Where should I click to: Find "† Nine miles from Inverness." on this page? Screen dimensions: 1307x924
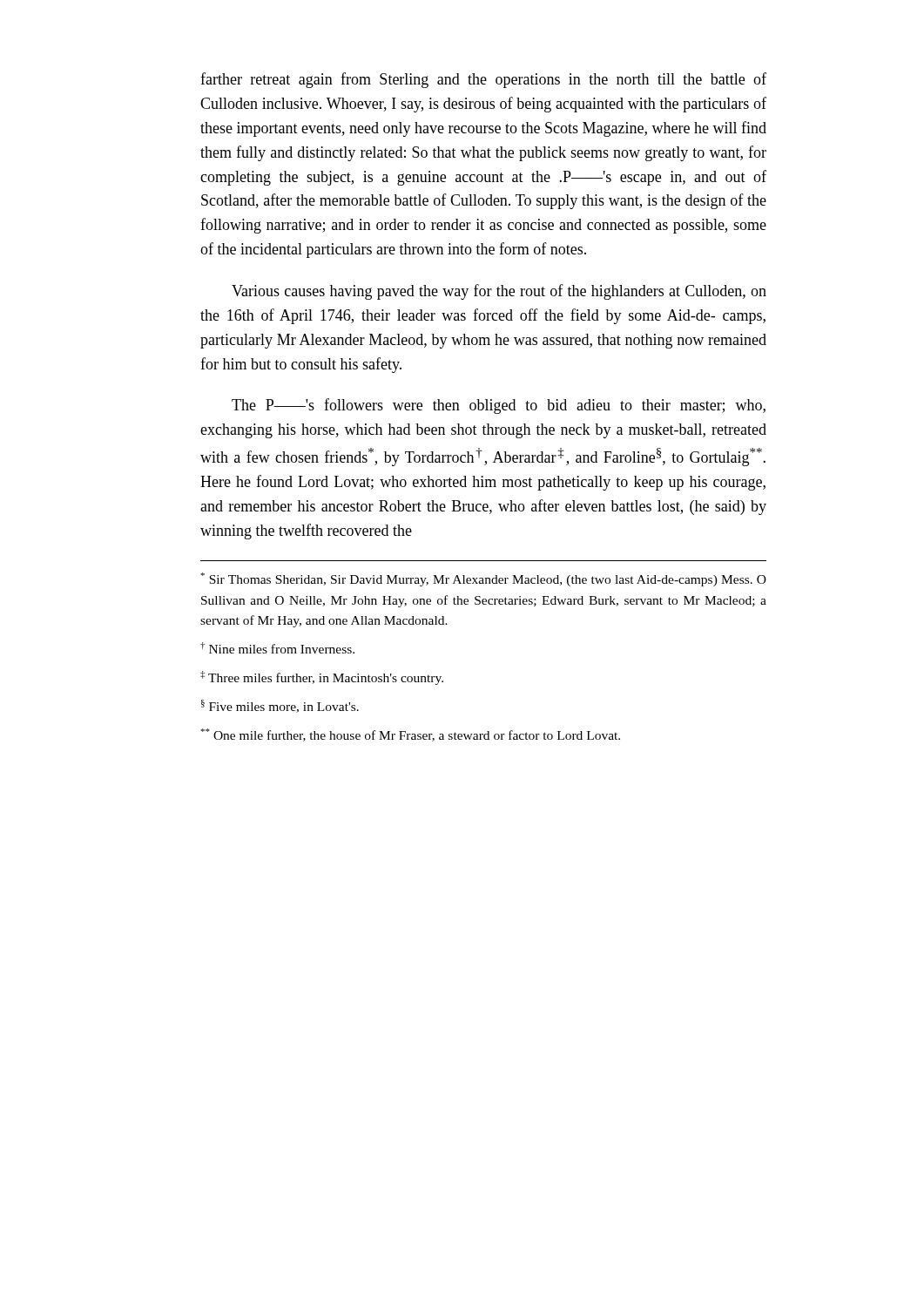click(278, 648)
